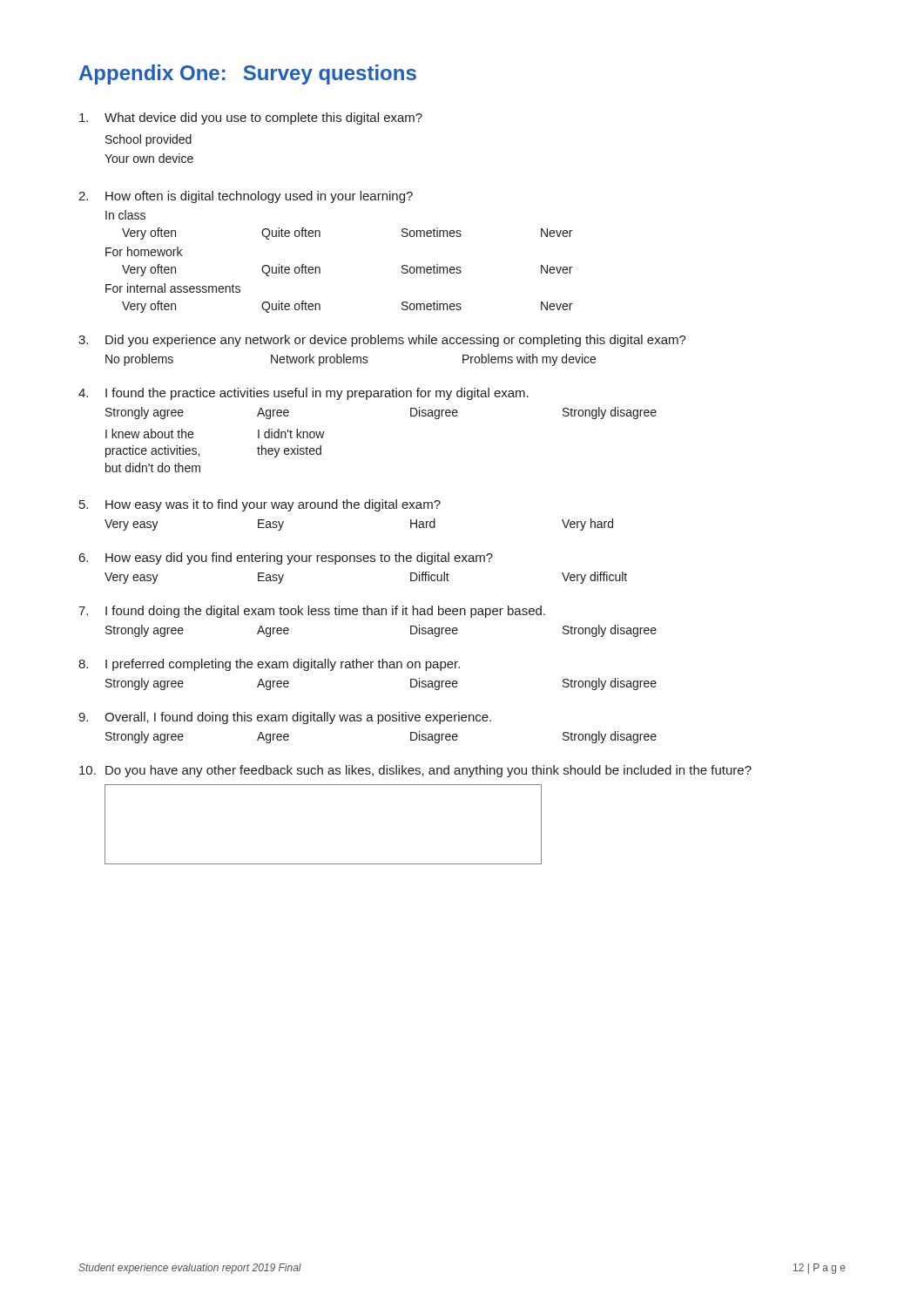The height and width of the screenshot is (1307, 924).
Task: Point to the element starting "8. I preferred completing the exam digitally"
Action: coord(462,673)
